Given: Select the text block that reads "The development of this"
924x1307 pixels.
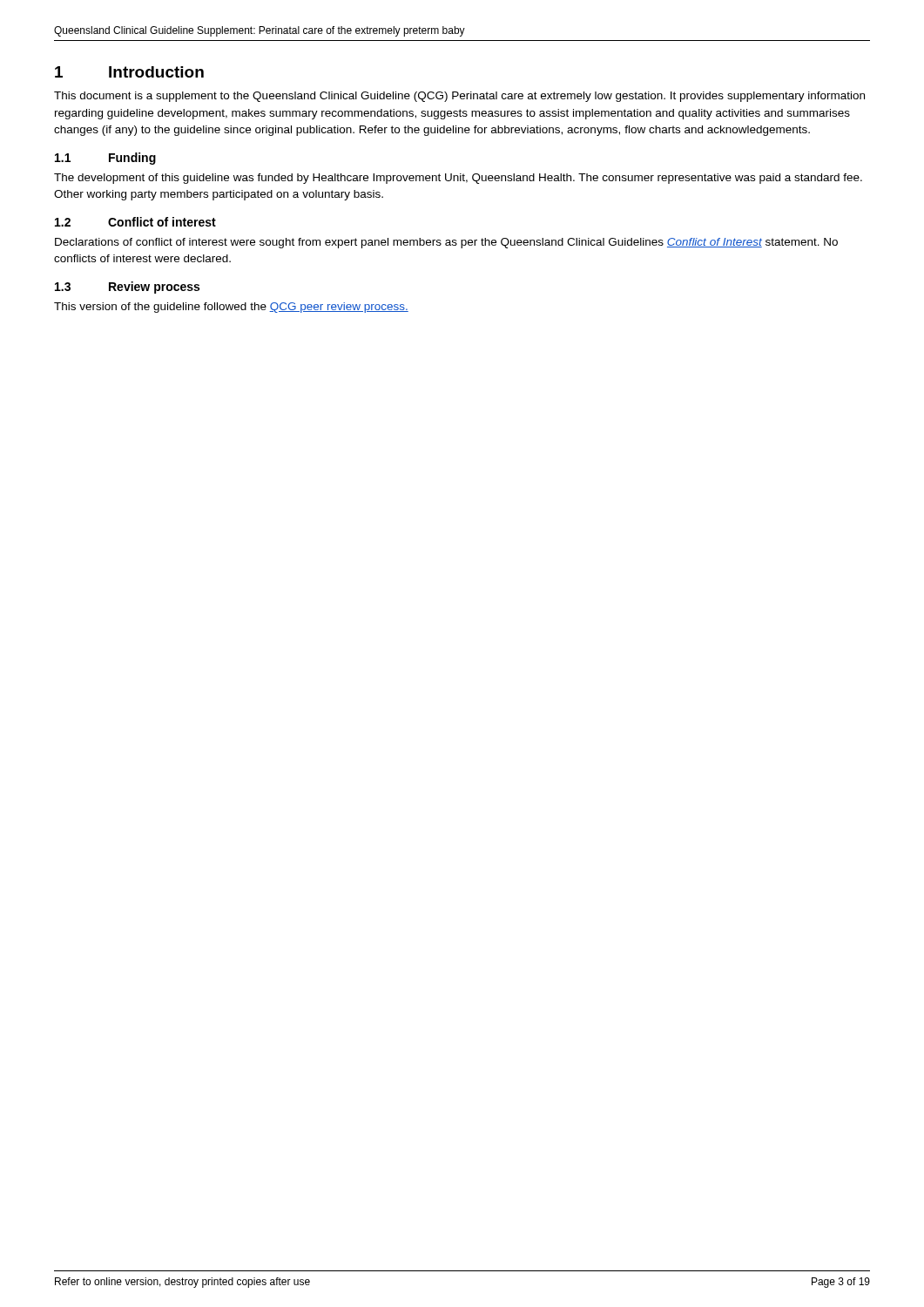Looking at the screenshot, I should tap(458, 186).
